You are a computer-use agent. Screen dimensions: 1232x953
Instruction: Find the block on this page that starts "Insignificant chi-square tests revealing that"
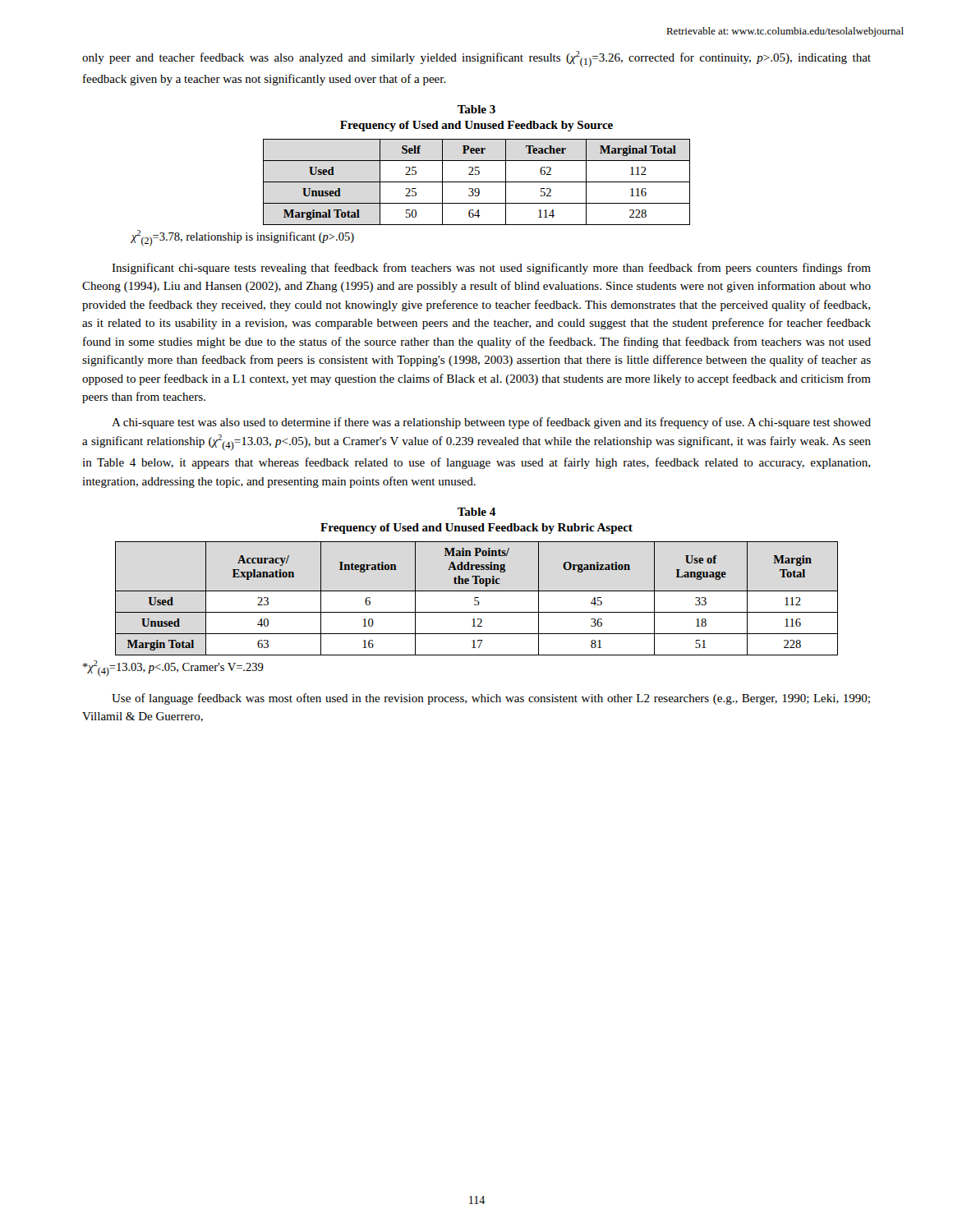(476, 375)
